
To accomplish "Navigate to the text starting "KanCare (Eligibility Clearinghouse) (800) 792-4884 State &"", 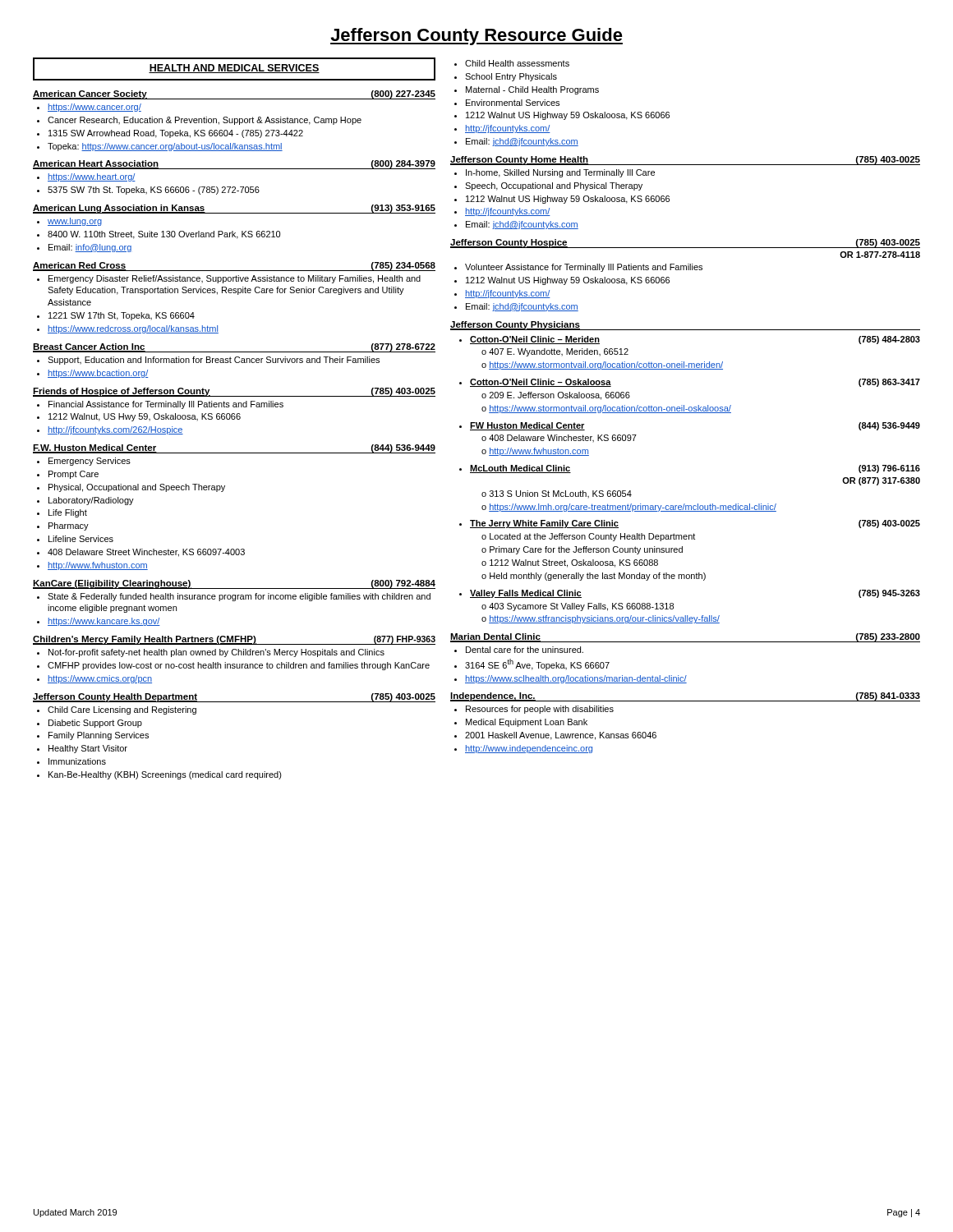I will [x=234, y=603].
